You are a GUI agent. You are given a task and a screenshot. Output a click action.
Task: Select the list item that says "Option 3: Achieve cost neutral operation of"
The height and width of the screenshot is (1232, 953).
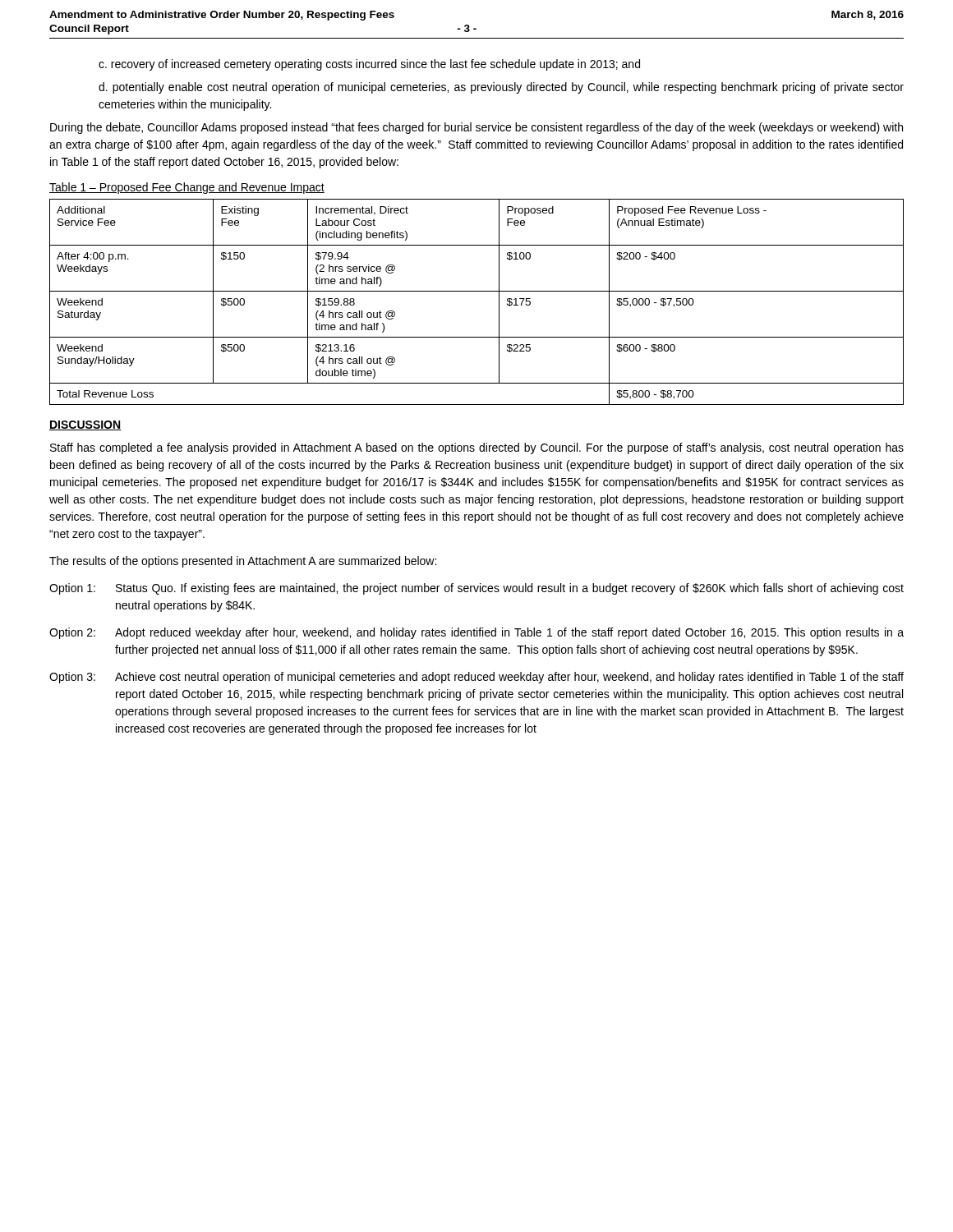[476, 703]
